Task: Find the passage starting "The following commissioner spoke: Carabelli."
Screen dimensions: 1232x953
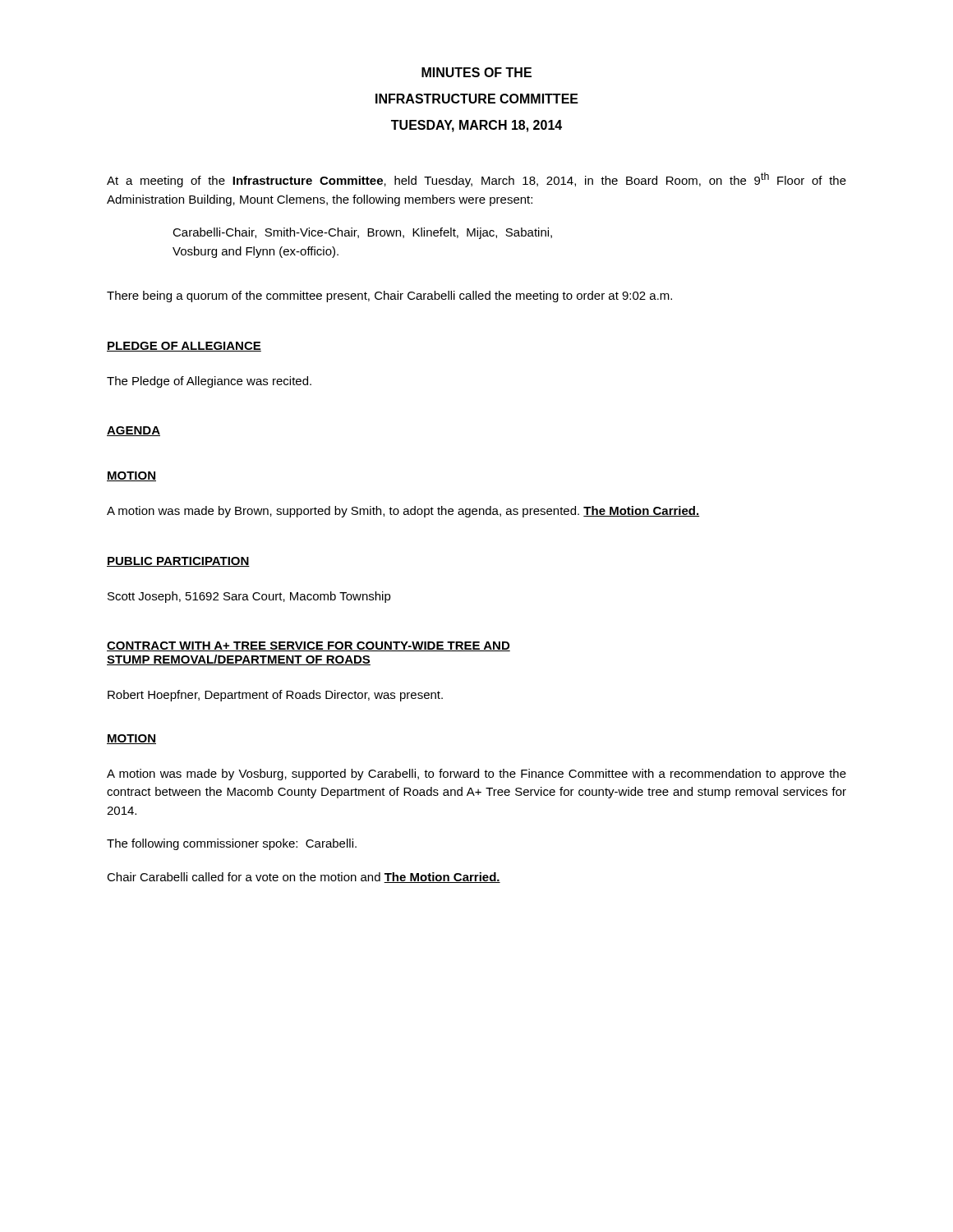Action: pos(232,843)
